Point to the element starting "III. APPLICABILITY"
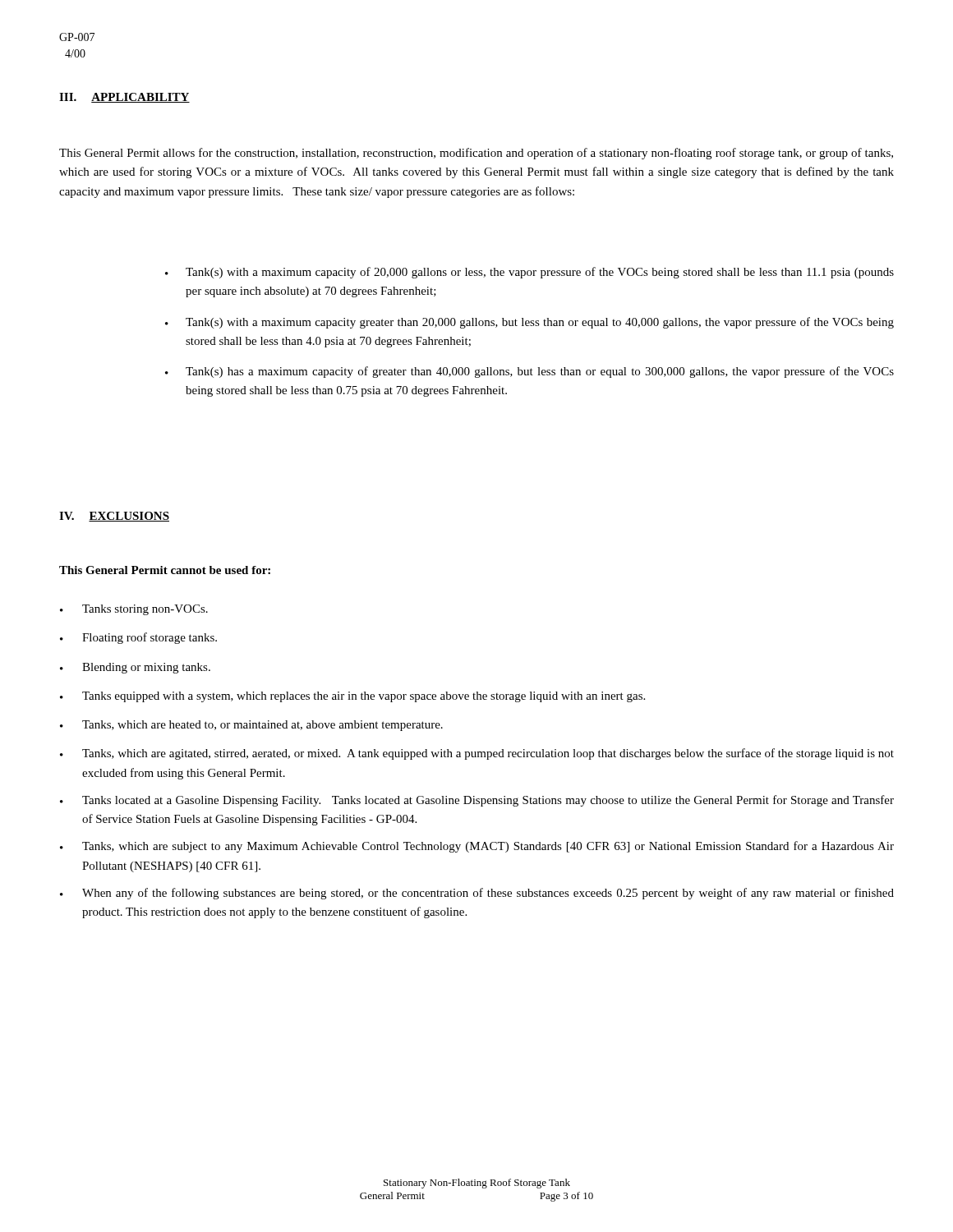Viewport: 953px width, 1232px height. (124, 97)
